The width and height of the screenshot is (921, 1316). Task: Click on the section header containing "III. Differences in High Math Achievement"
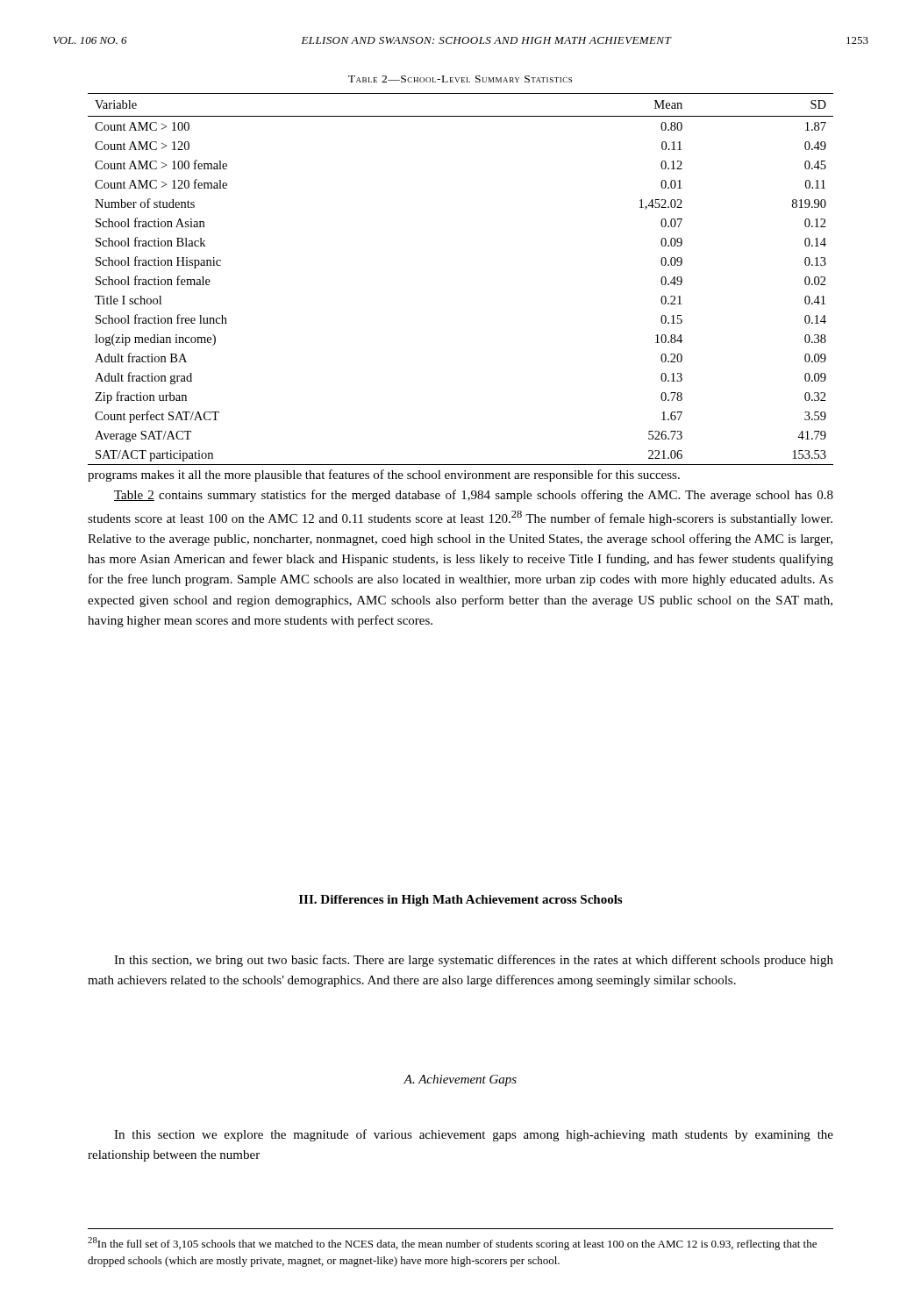tap(460, 899)
